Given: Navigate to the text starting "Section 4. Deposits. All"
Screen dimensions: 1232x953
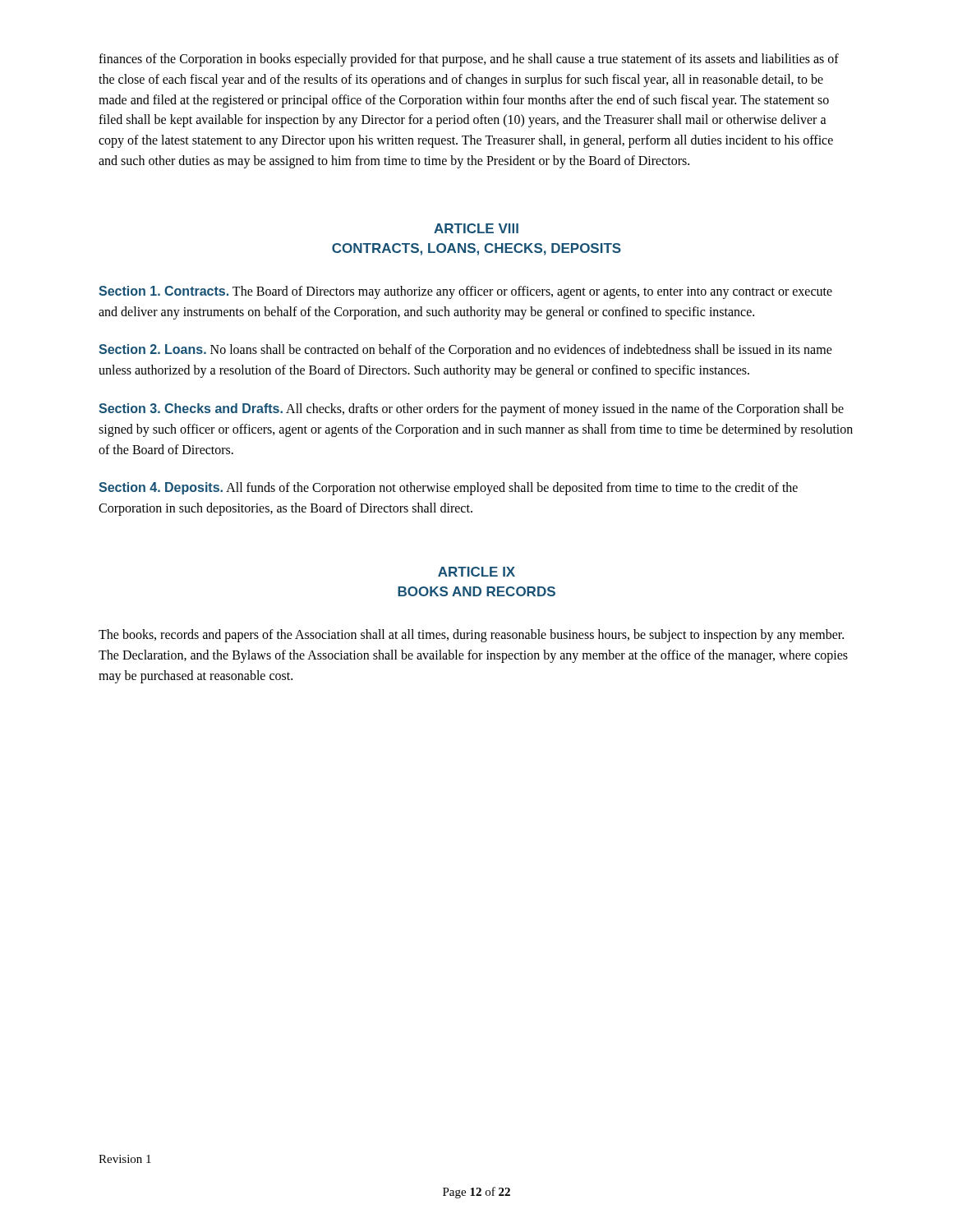Looking at the screenshot, I should click(448, 498).
